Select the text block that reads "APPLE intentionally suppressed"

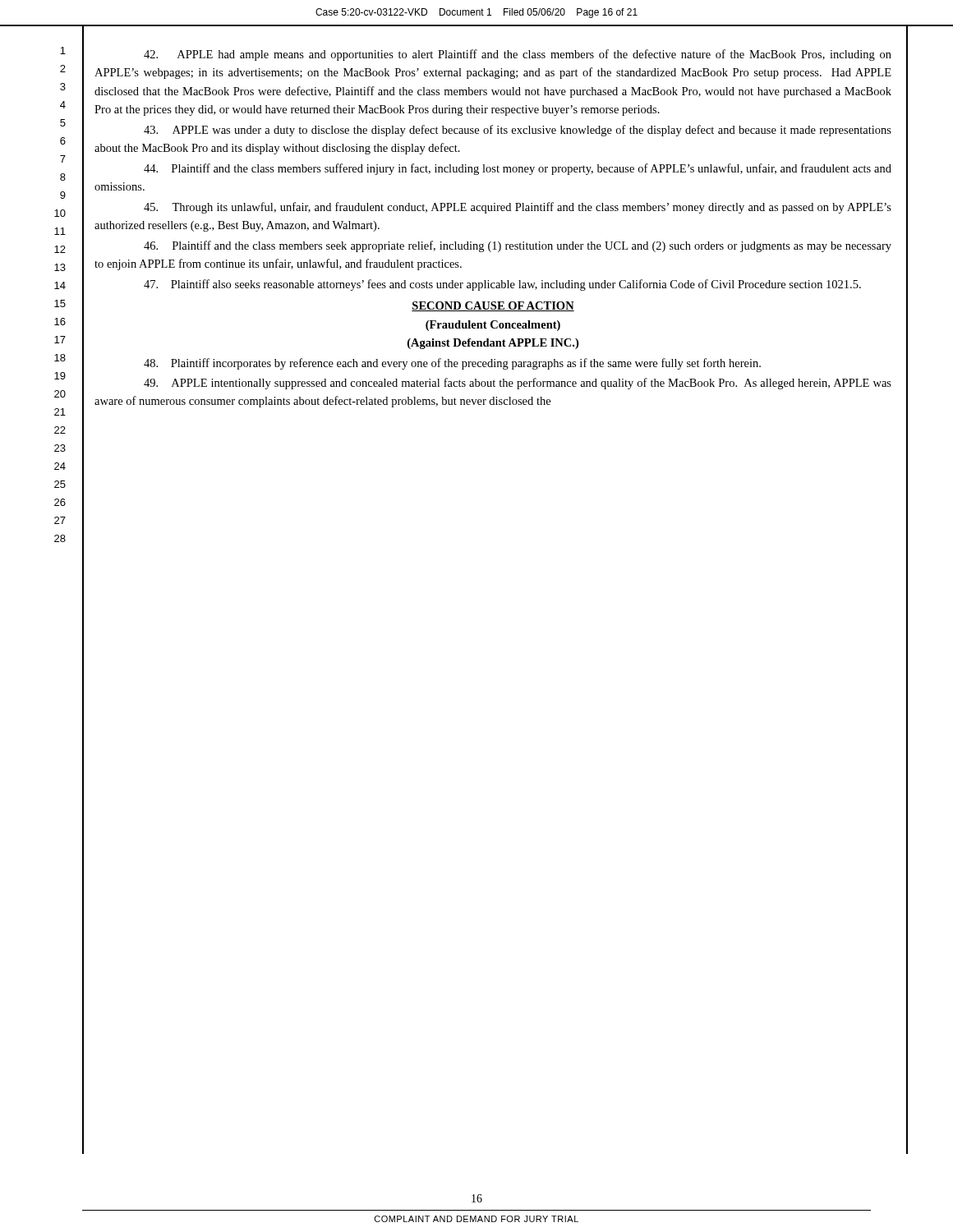(x=493, y=392)
